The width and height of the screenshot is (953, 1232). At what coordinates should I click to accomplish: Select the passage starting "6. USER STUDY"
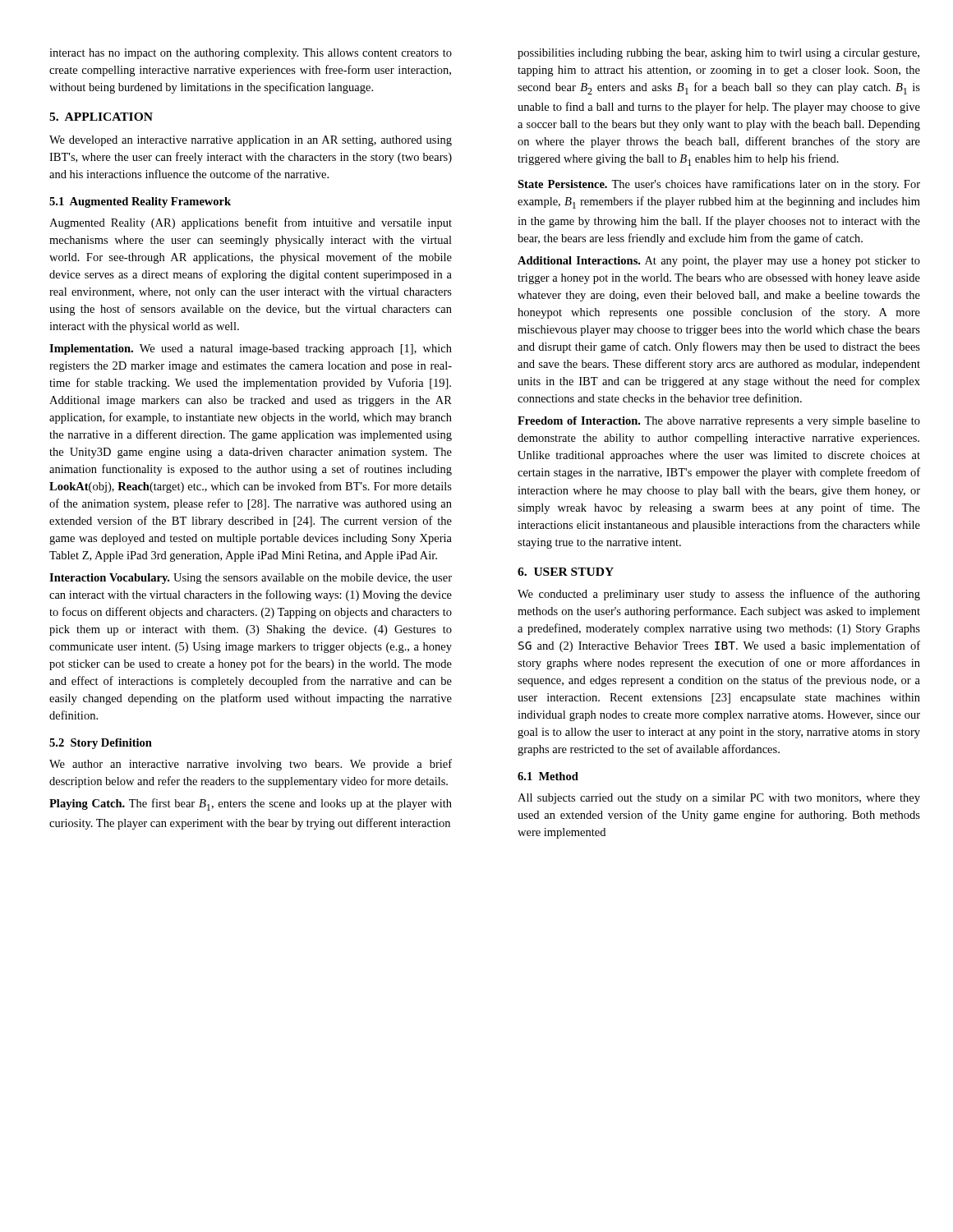[x=566, y=572]
